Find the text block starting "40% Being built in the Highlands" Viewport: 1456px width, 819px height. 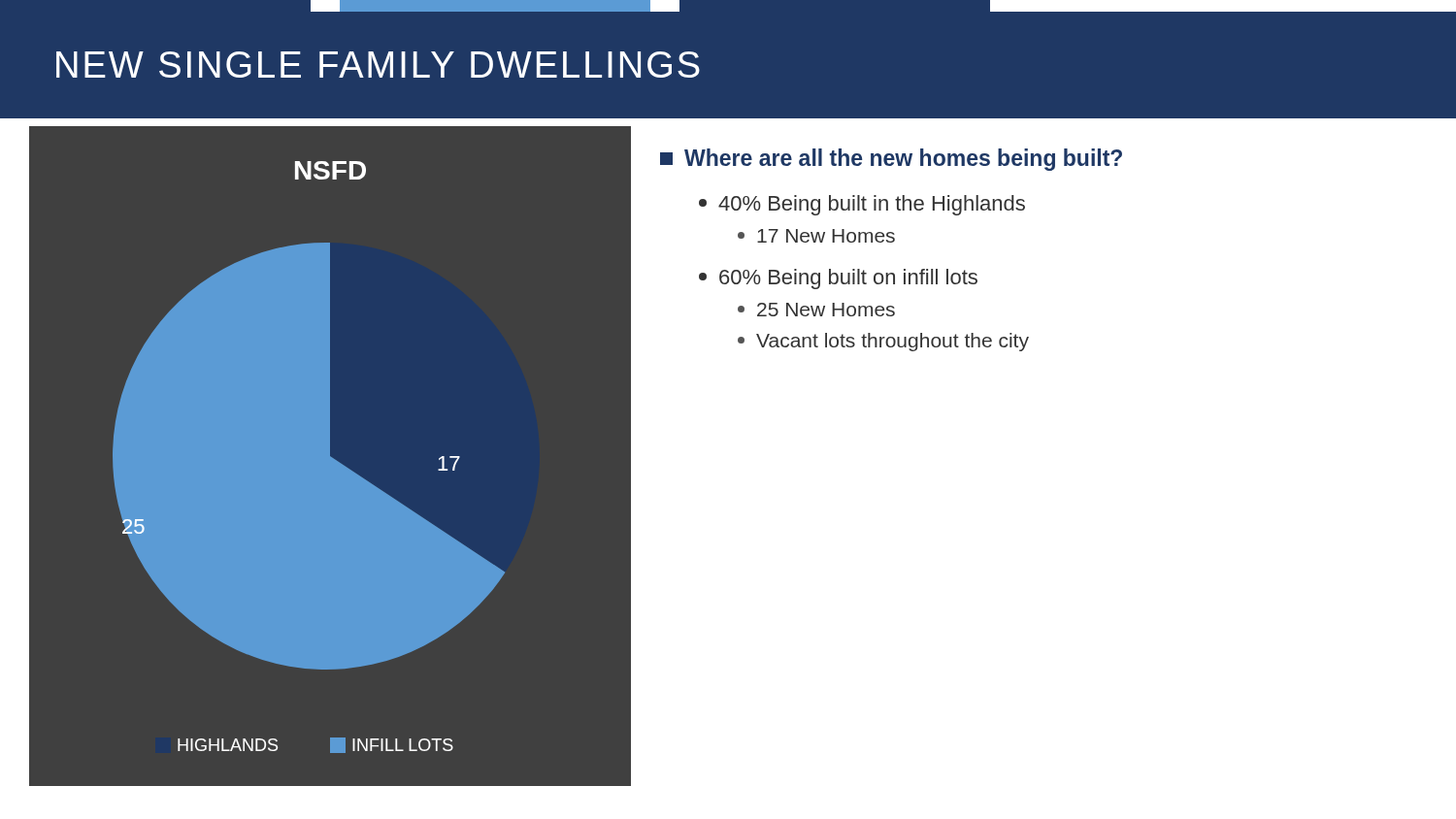click(x=862, y=204)
